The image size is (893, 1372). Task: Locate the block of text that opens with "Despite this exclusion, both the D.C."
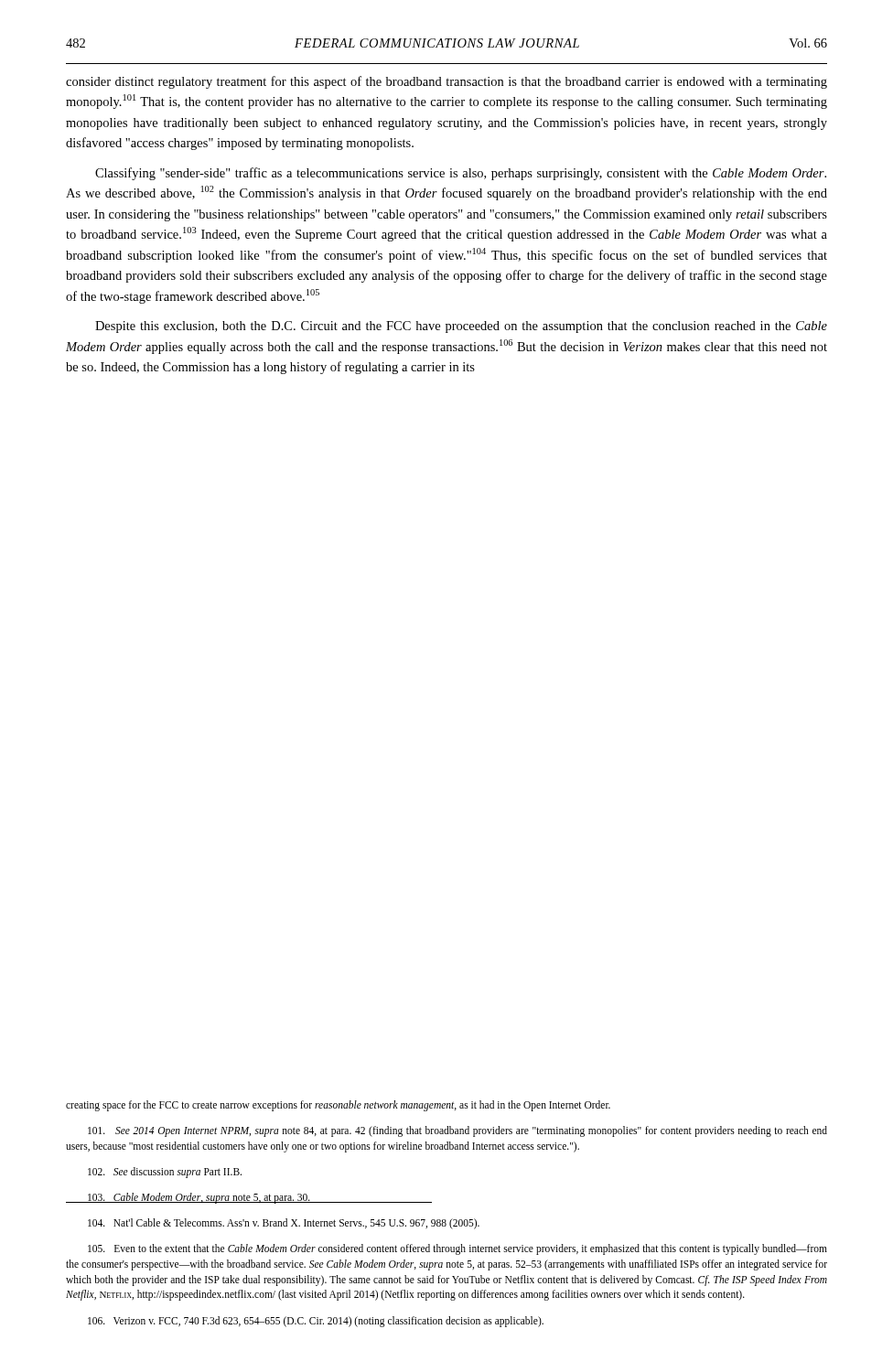(x=446, y=346)
